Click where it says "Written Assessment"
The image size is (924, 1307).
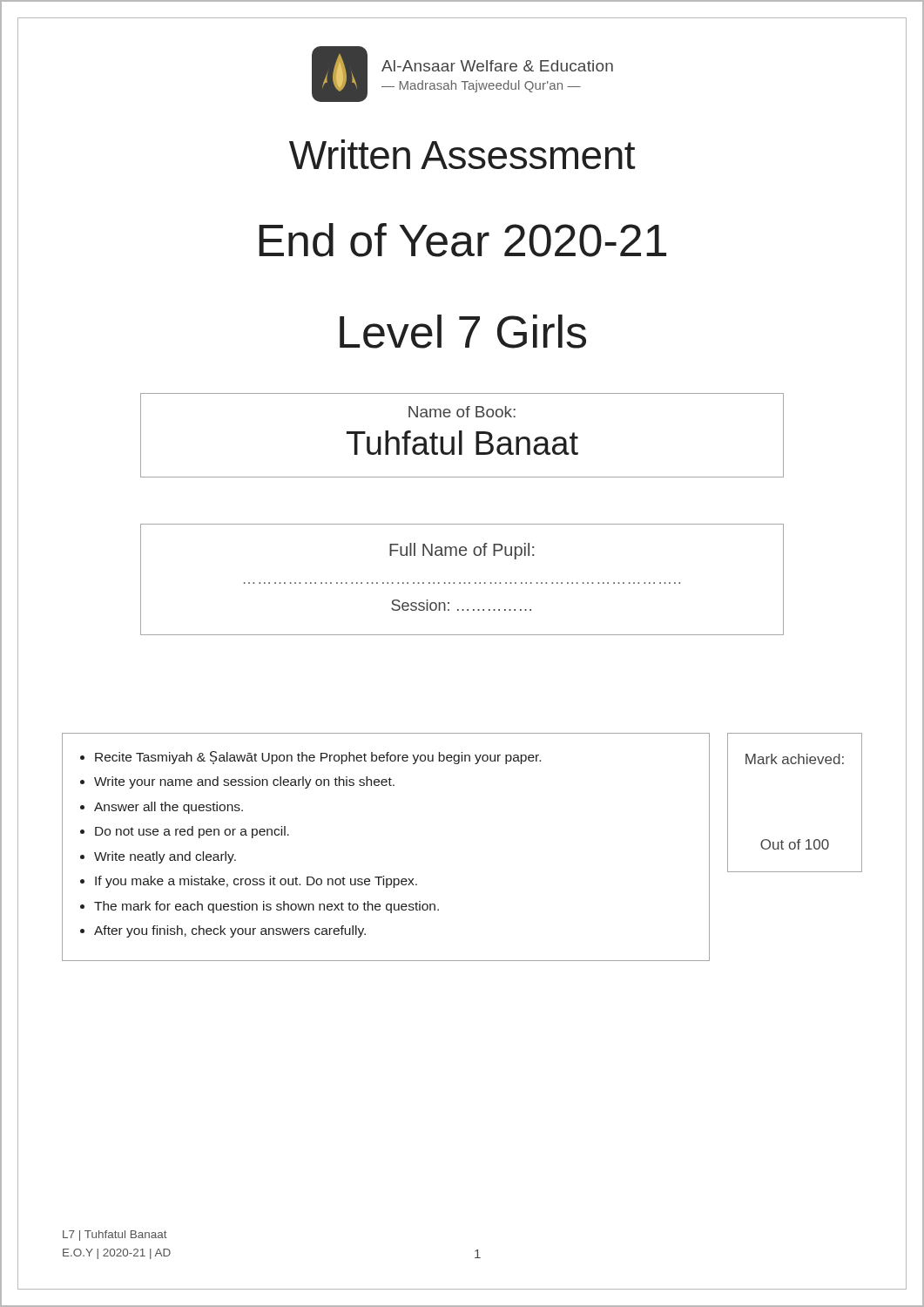462,155
